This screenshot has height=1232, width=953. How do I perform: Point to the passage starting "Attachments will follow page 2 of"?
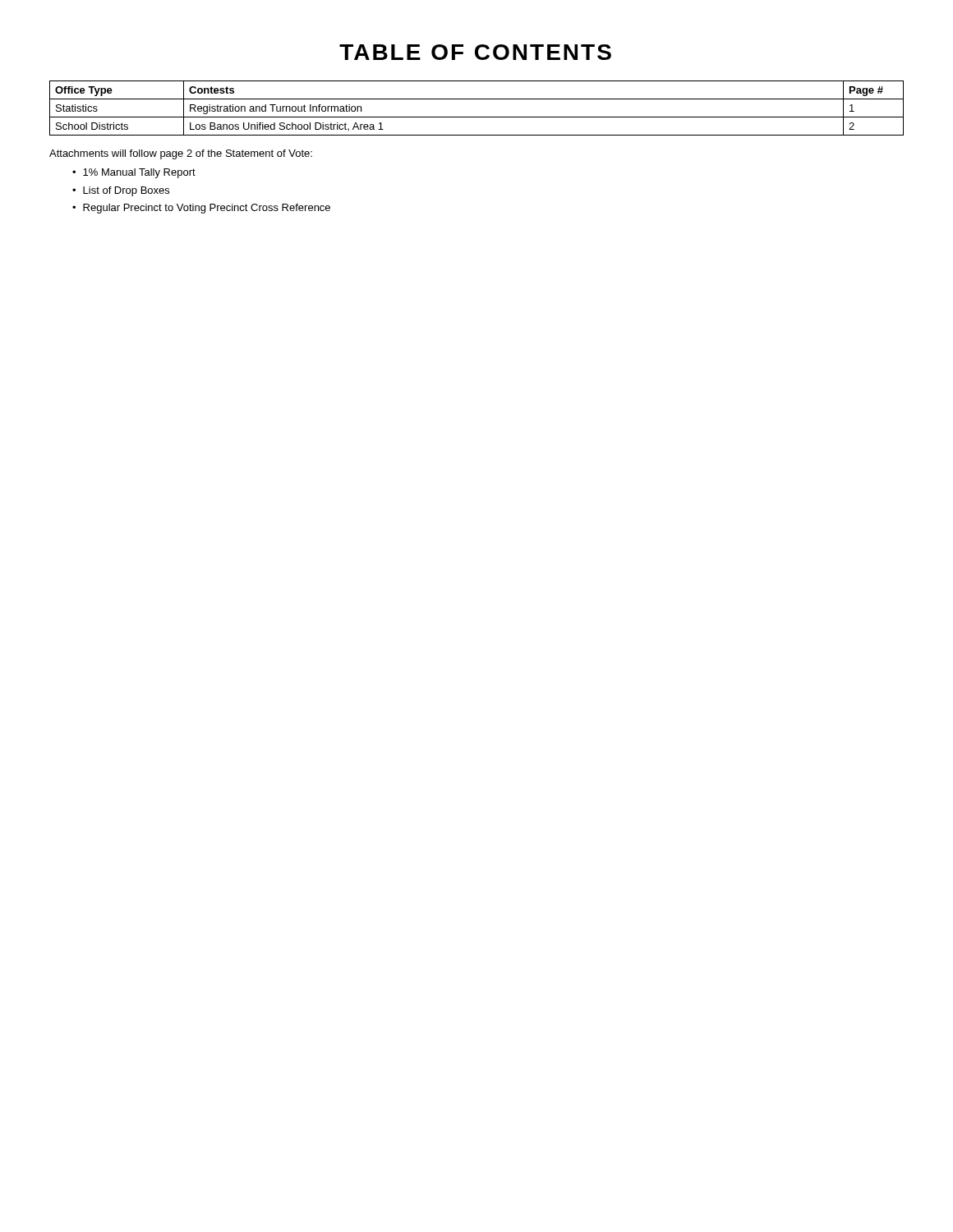(181, 153)
